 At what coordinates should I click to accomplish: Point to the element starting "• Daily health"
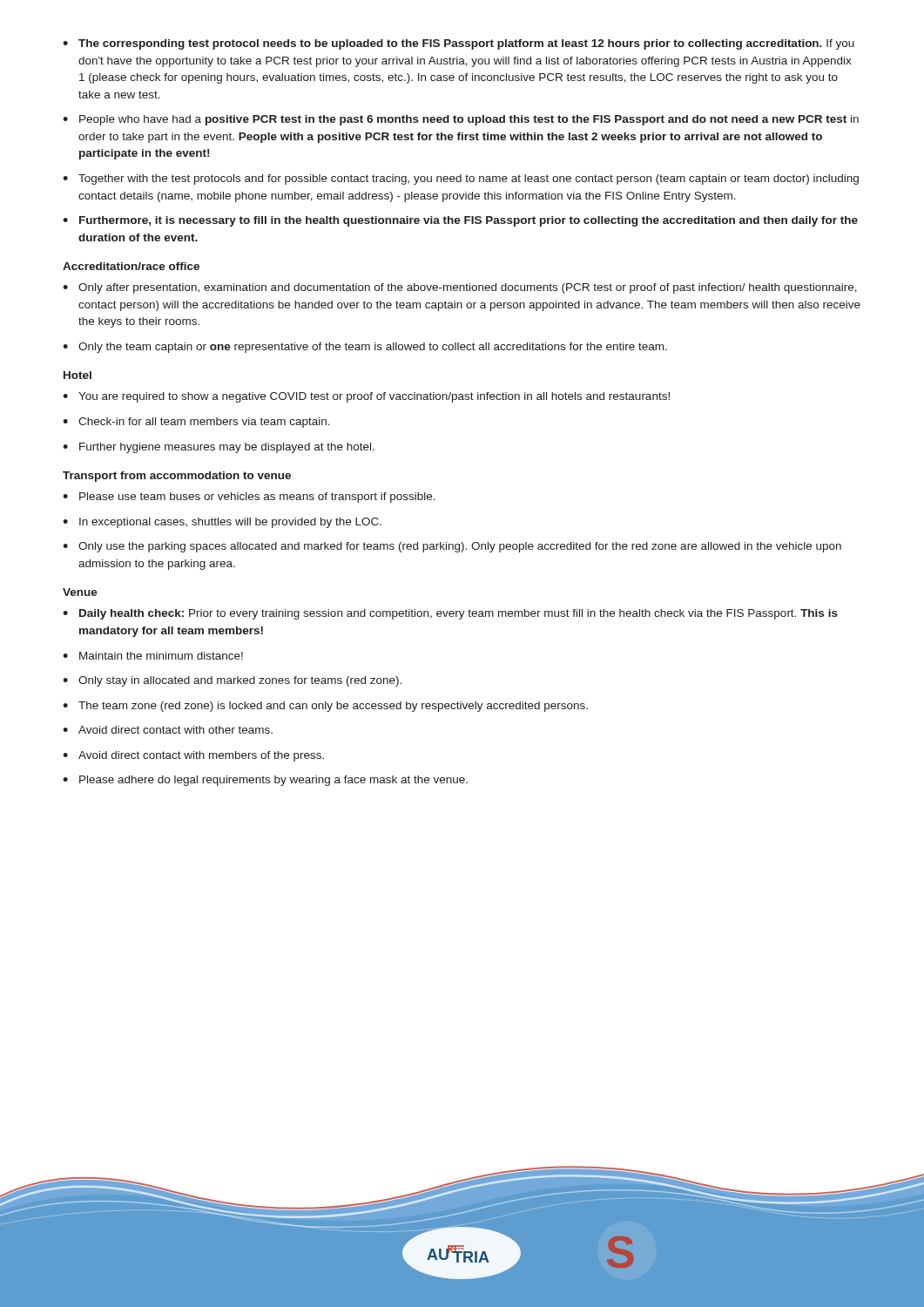point(462,622)
